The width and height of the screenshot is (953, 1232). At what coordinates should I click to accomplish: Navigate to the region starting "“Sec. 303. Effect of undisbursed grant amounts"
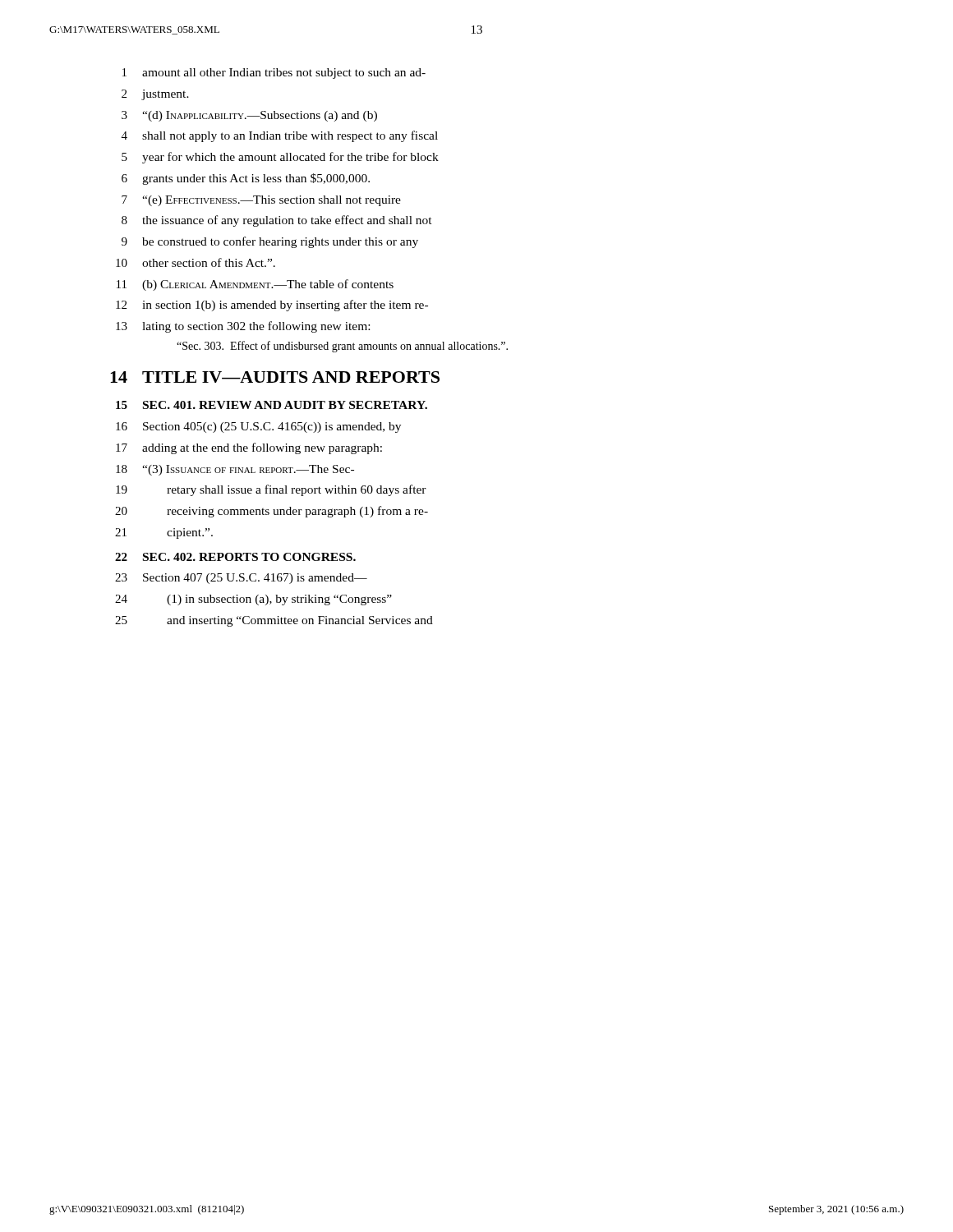(343, 346)
